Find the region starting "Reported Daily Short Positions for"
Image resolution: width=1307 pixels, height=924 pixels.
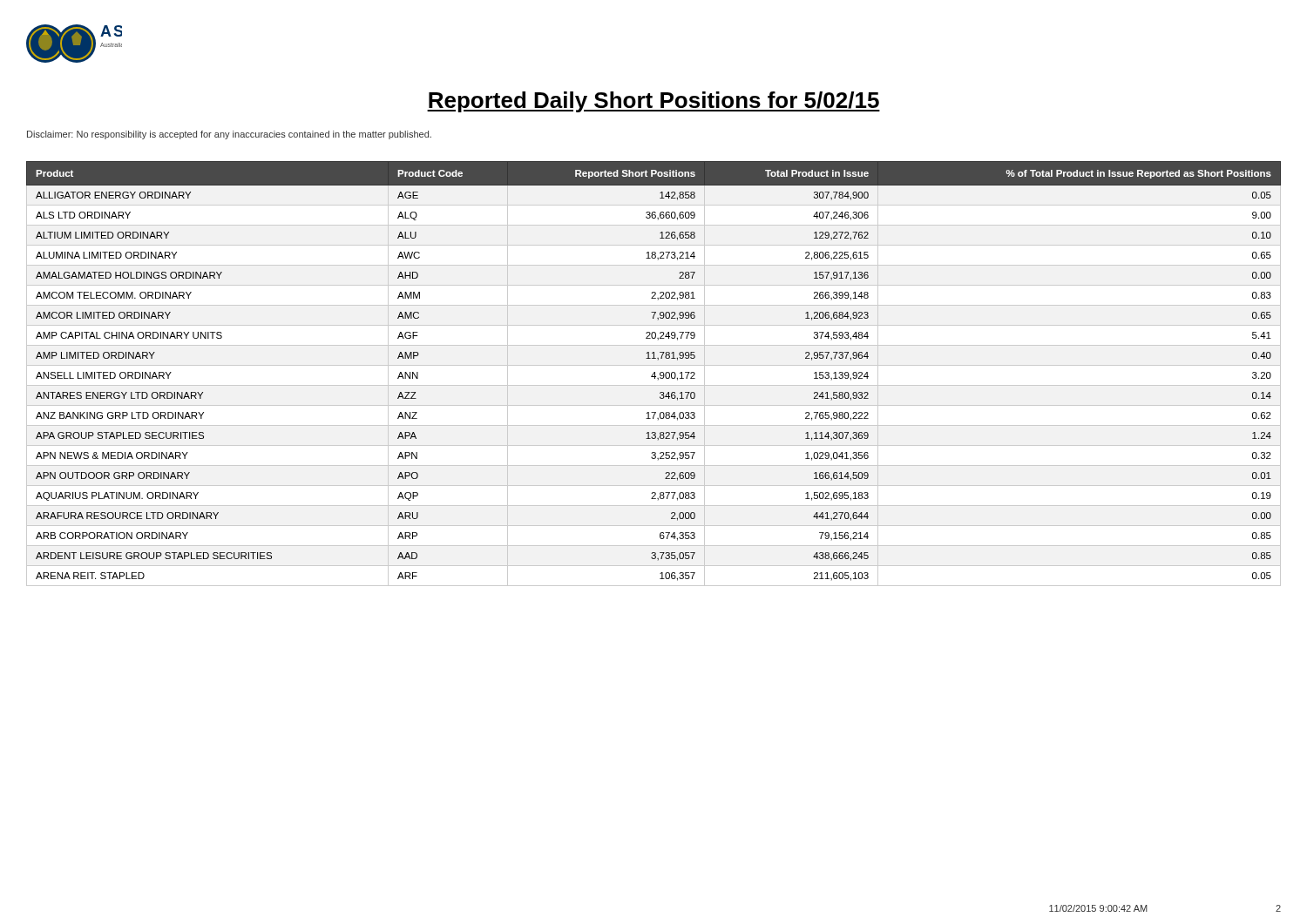[654, 101]
